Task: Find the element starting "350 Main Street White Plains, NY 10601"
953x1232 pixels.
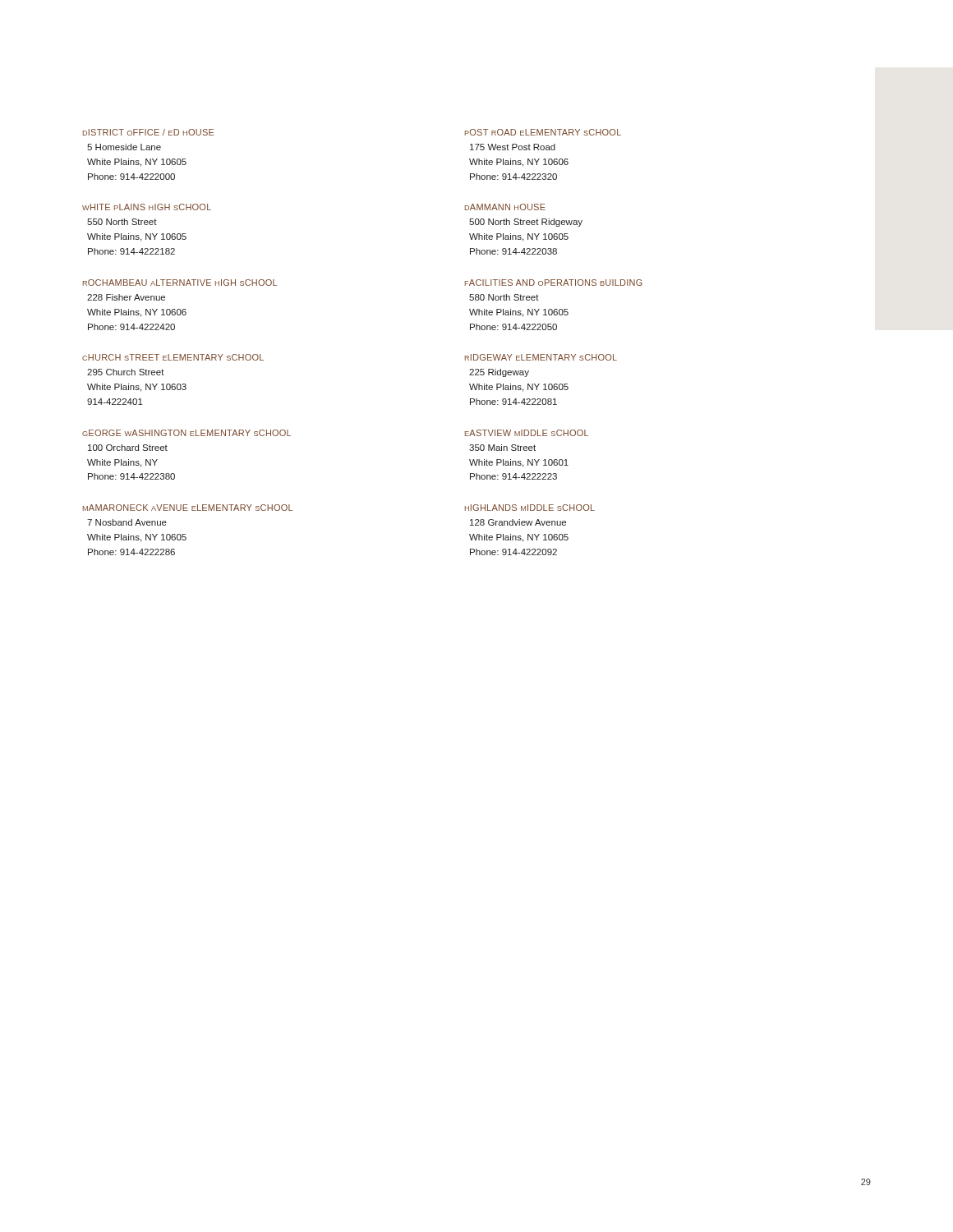Action: tap(519, 462)
